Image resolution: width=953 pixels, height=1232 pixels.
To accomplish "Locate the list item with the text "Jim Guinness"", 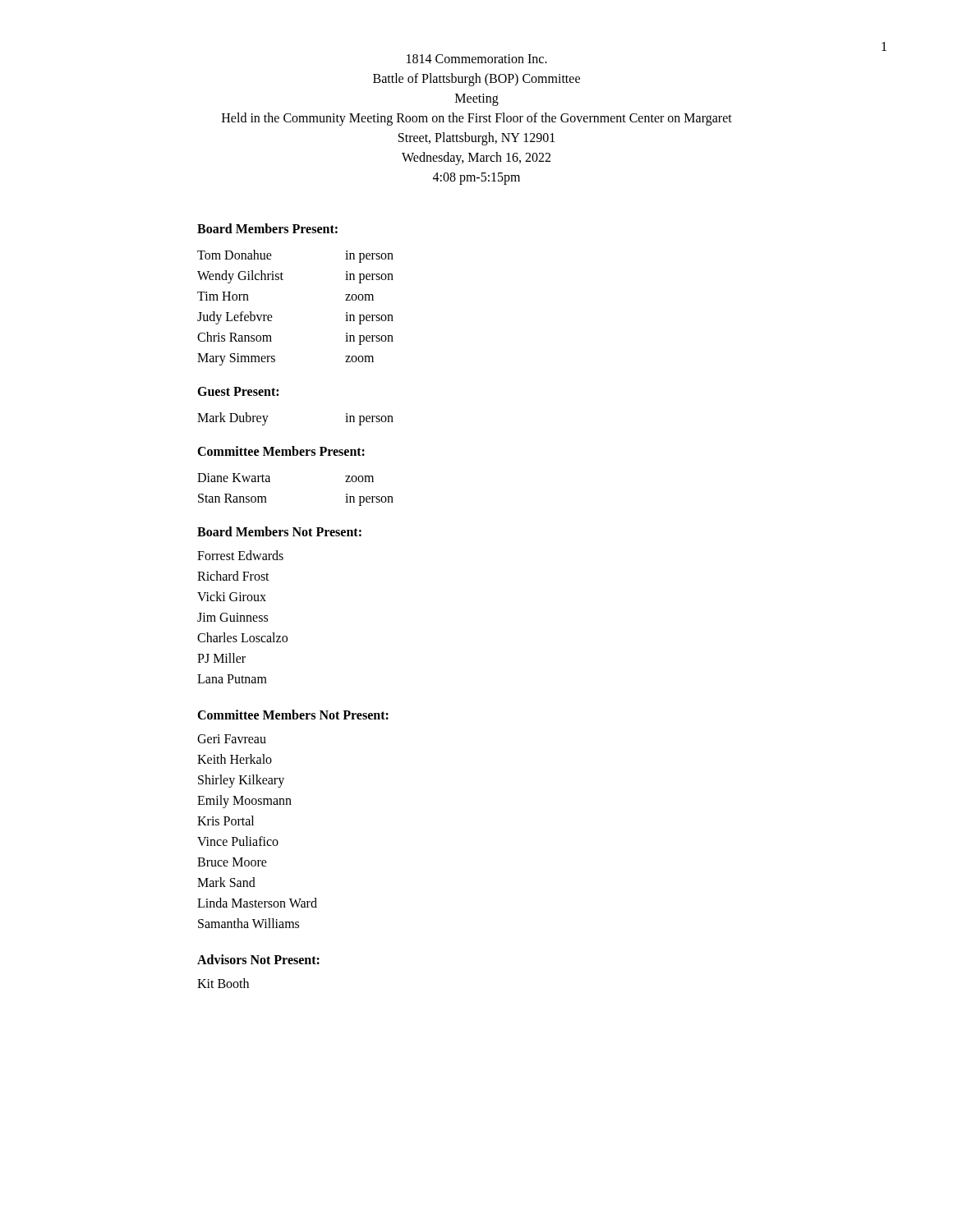I will 233,617.
